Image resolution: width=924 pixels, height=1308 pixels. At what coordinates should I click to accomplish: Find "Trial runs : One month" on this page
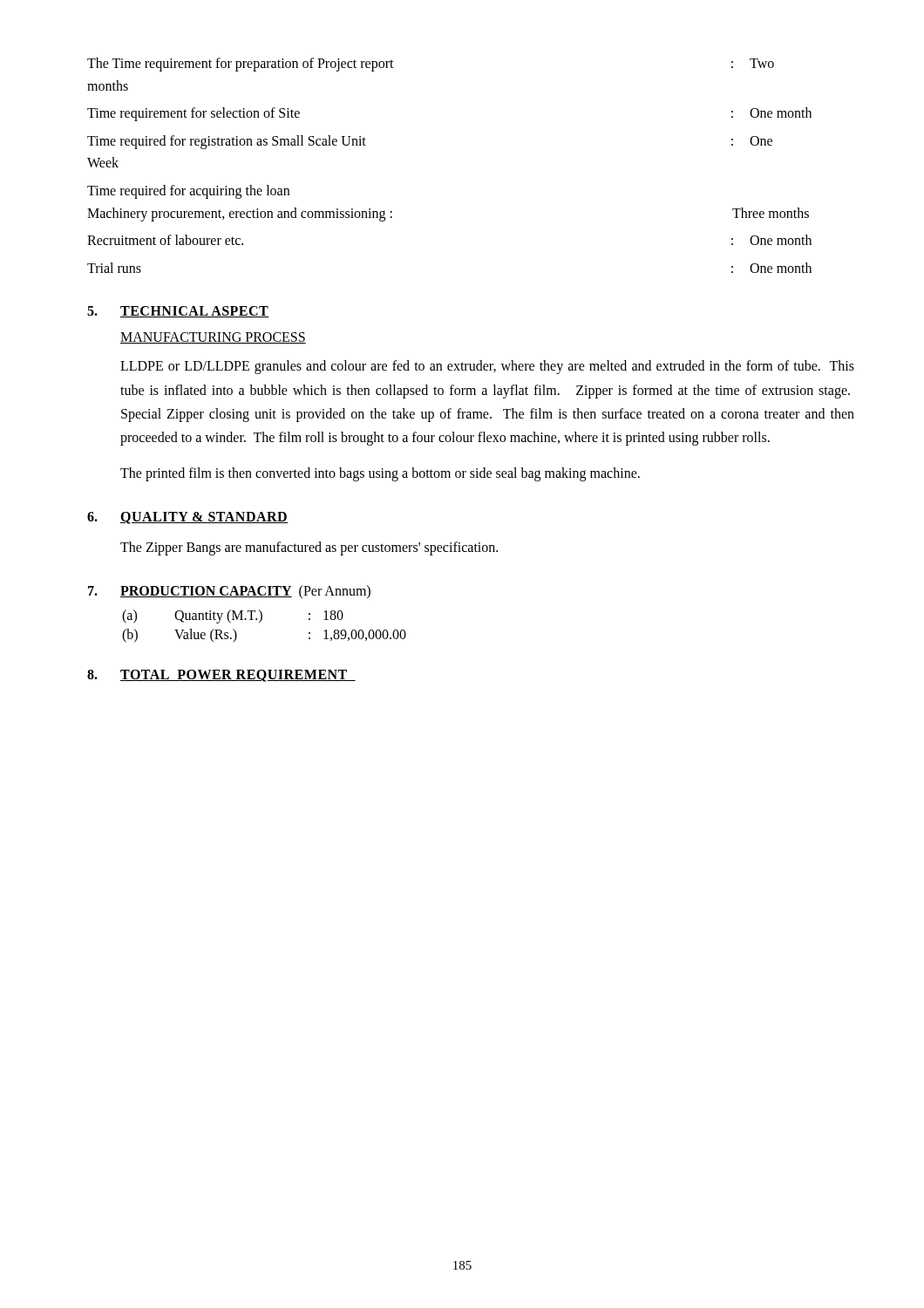click(127, 267)
